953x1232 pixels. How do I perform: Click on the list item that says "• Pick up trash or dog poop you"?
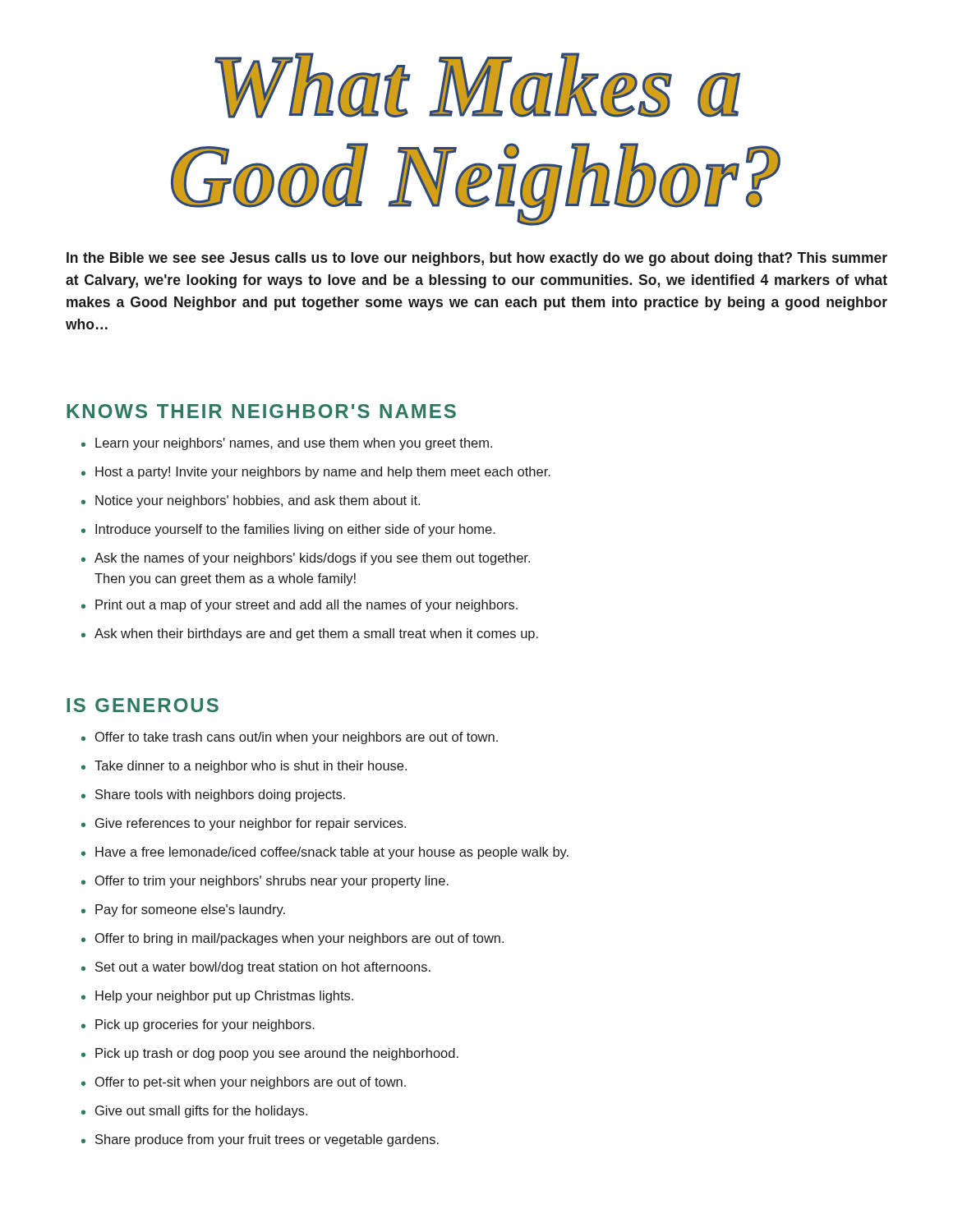coord(270,1054)
